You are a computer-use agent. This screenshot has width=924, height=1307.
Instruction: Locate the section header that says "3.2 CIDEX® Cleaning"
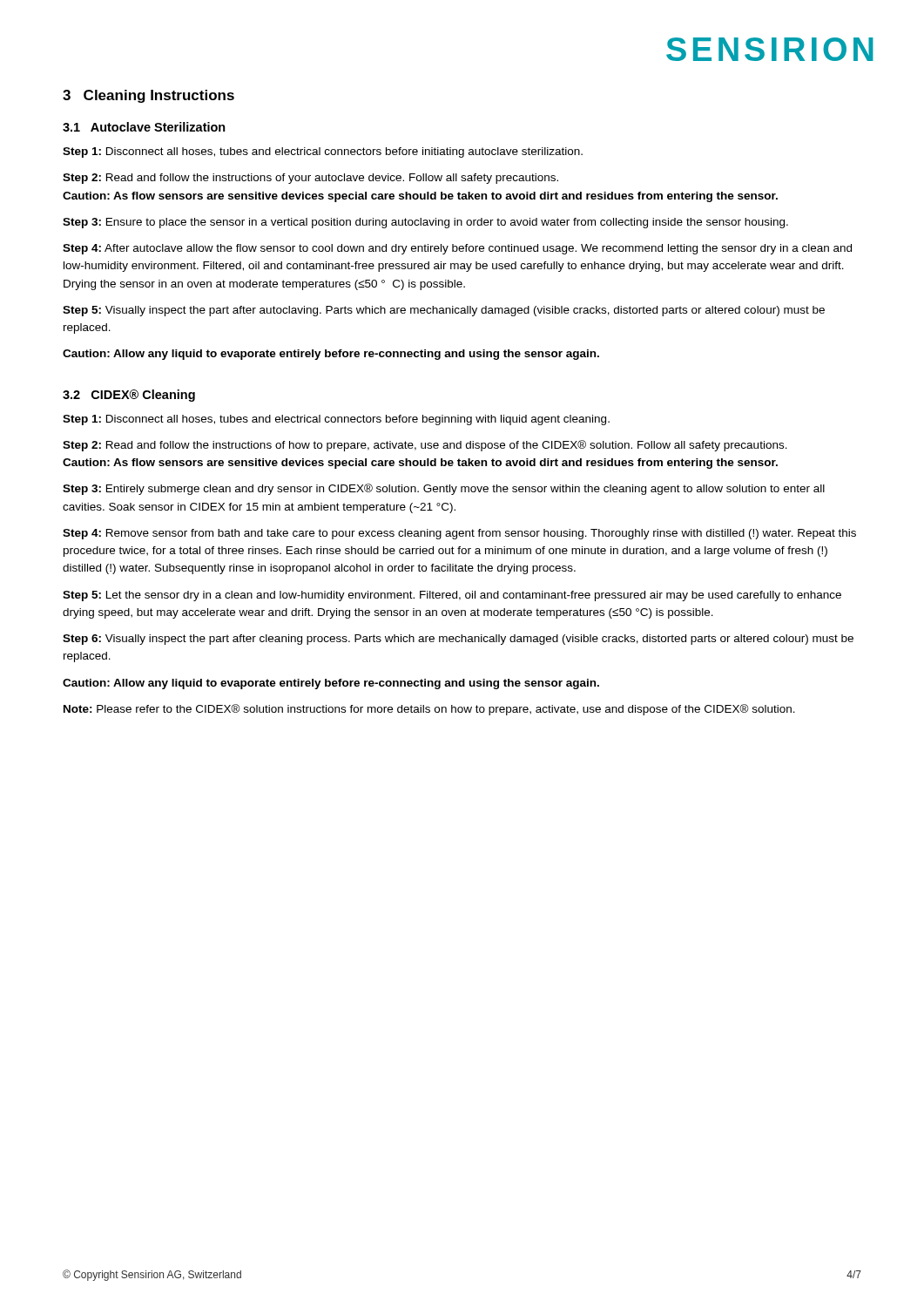(129, 394)
